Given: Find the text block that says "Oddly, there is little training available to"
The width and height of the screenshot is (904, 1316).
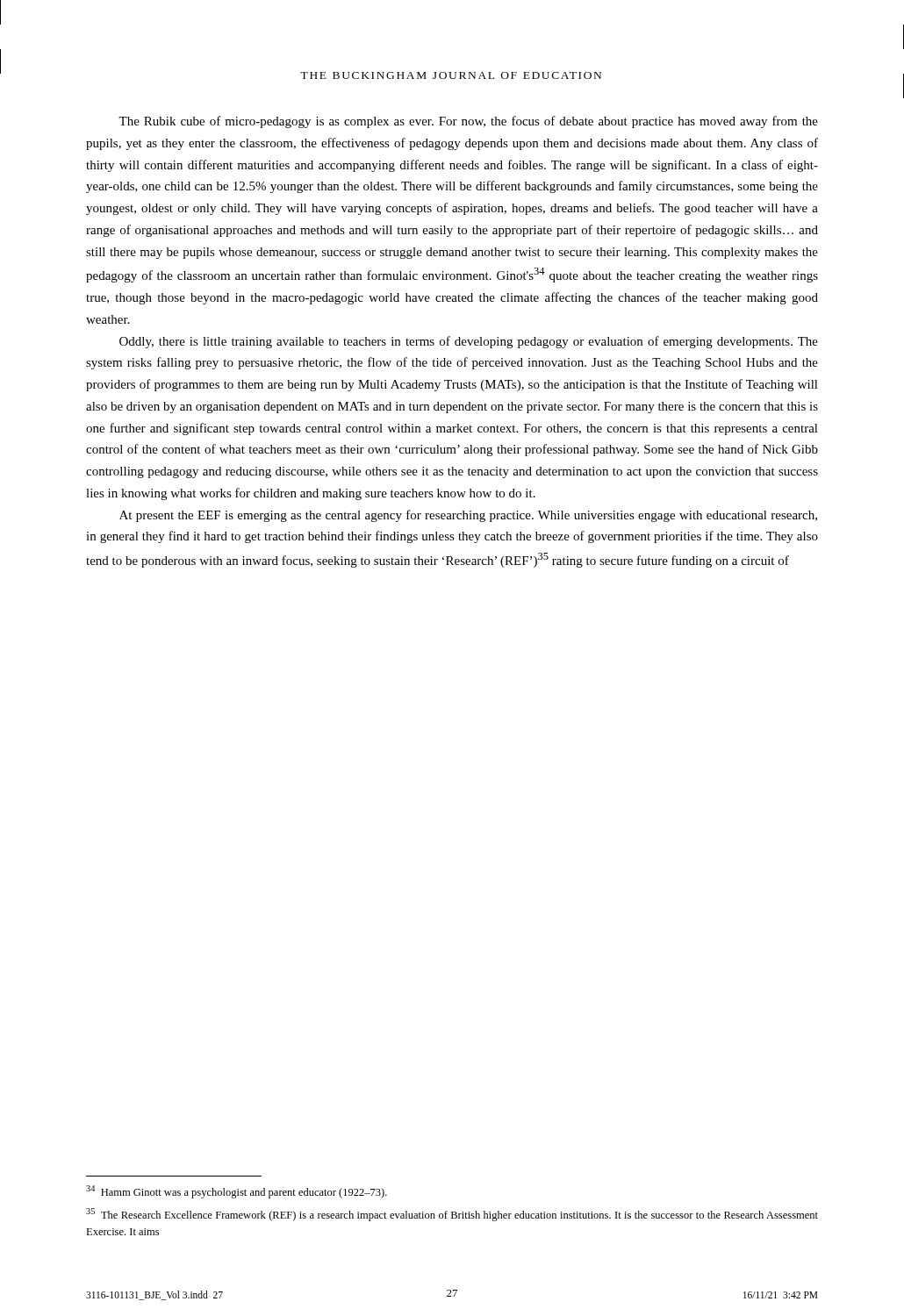Looking at the screenshot, I should [452, 417].
